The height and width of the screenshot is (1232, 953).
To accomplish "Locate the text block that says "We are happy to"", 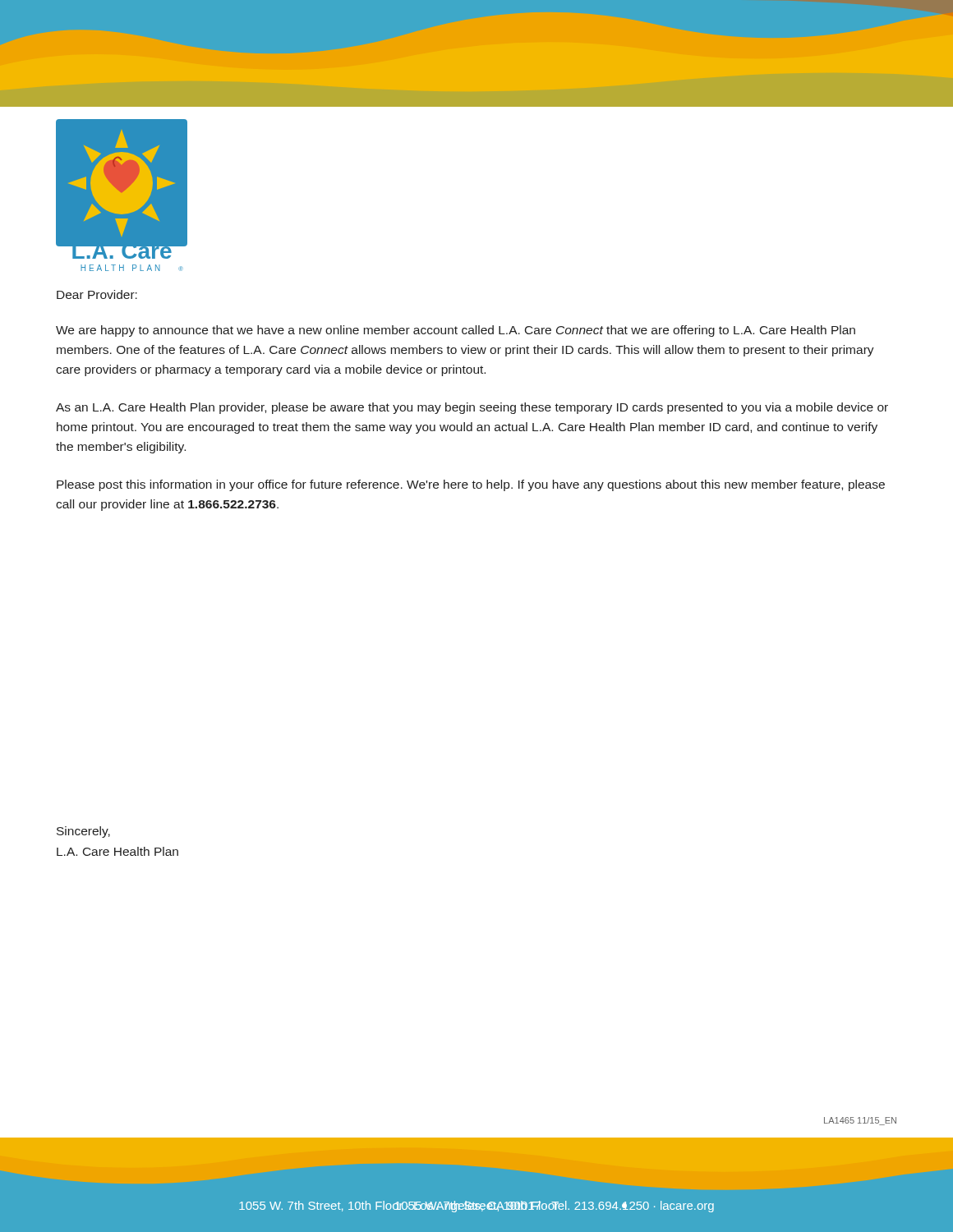I will [476, 417].
